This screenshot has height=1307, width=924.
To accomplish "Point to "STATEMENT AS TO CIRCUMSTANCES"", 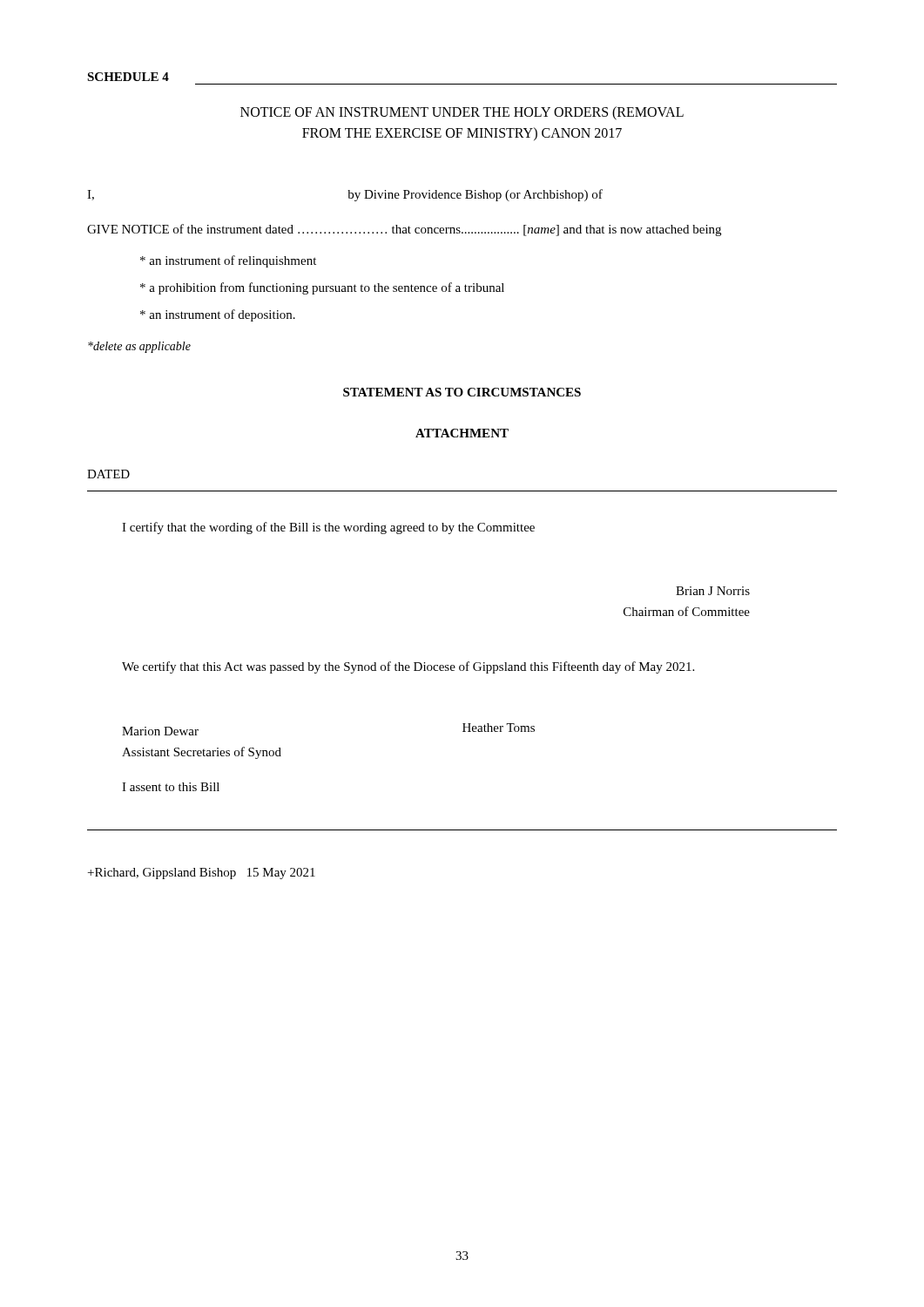I will 462,392.
